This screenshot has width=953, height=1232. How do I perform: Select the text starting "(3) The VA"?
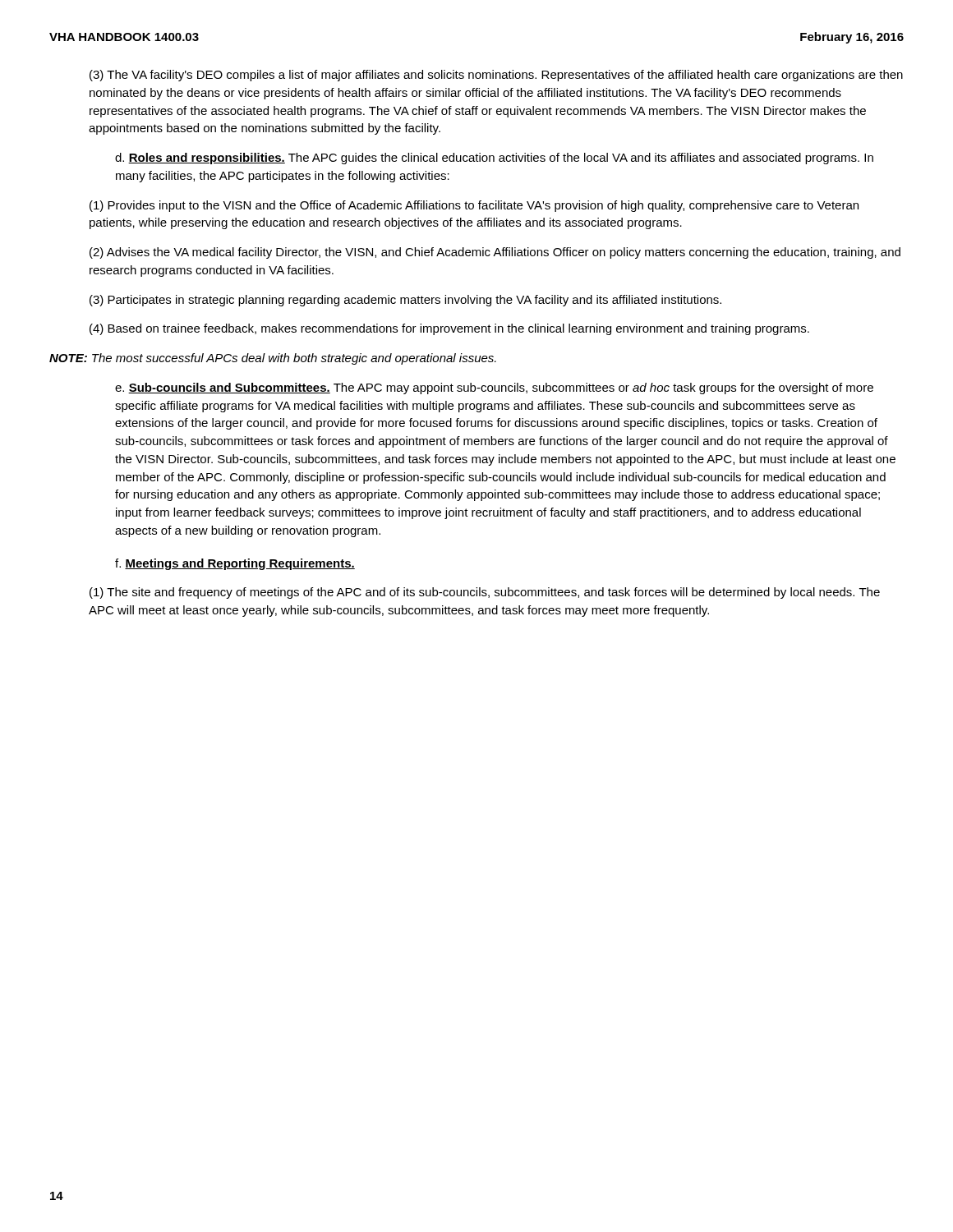tap(496, 101)
